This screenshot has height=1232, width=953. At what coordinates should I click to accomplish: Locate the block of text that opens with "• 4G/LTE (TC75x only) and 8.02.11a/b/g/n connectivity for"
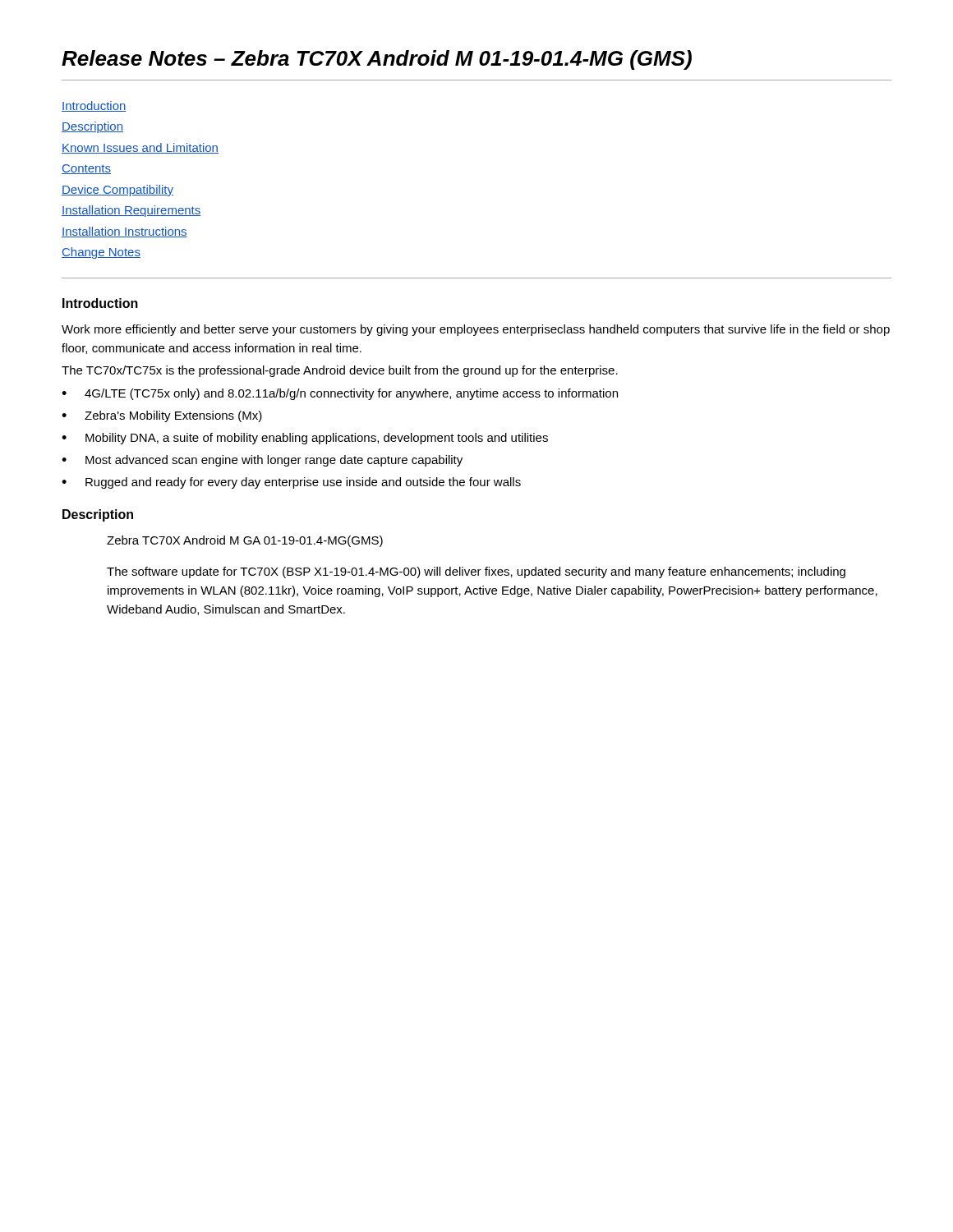tap(476, 394)
